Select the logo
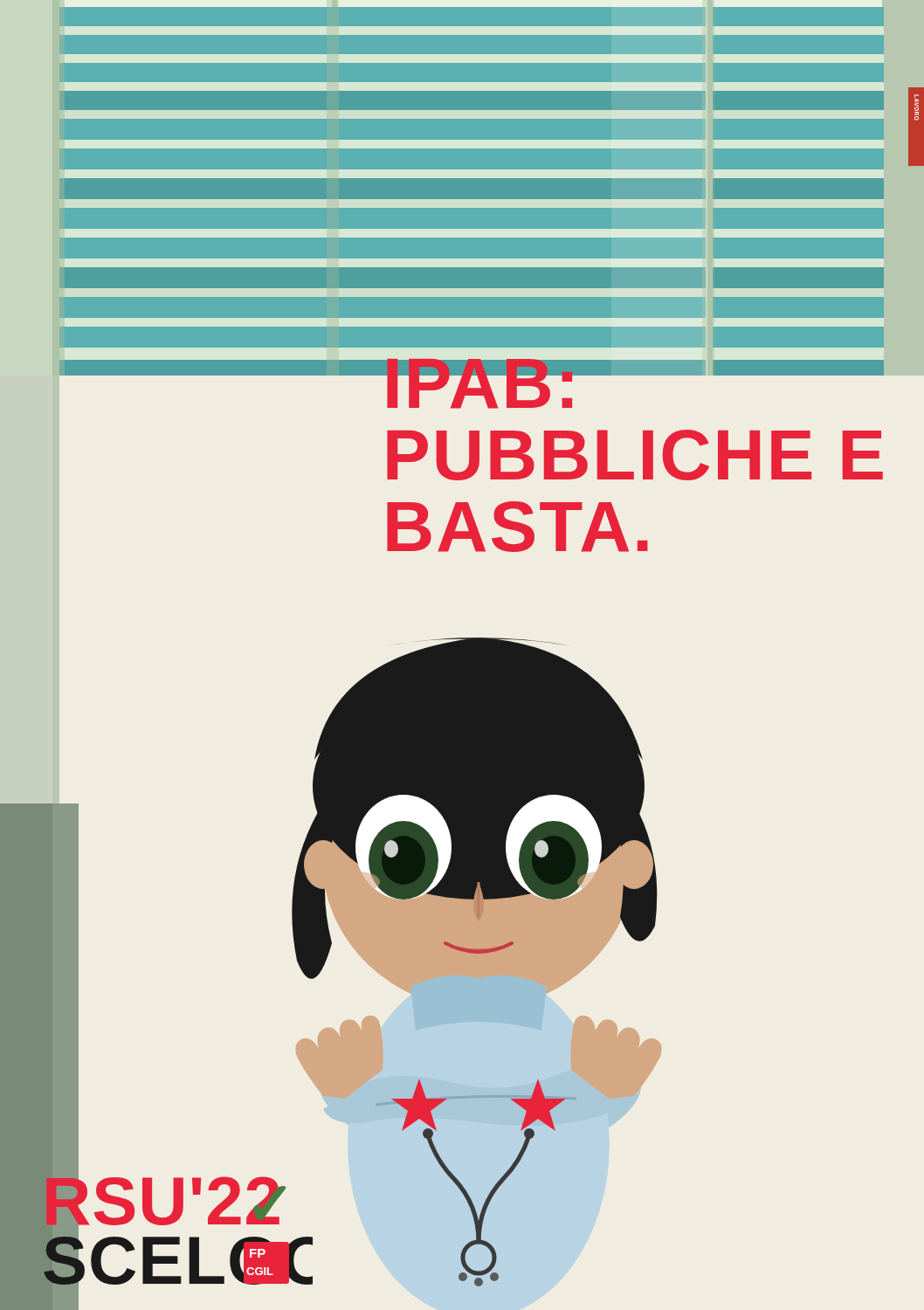Screen dimensions: 1310x924 (173, 1224)
